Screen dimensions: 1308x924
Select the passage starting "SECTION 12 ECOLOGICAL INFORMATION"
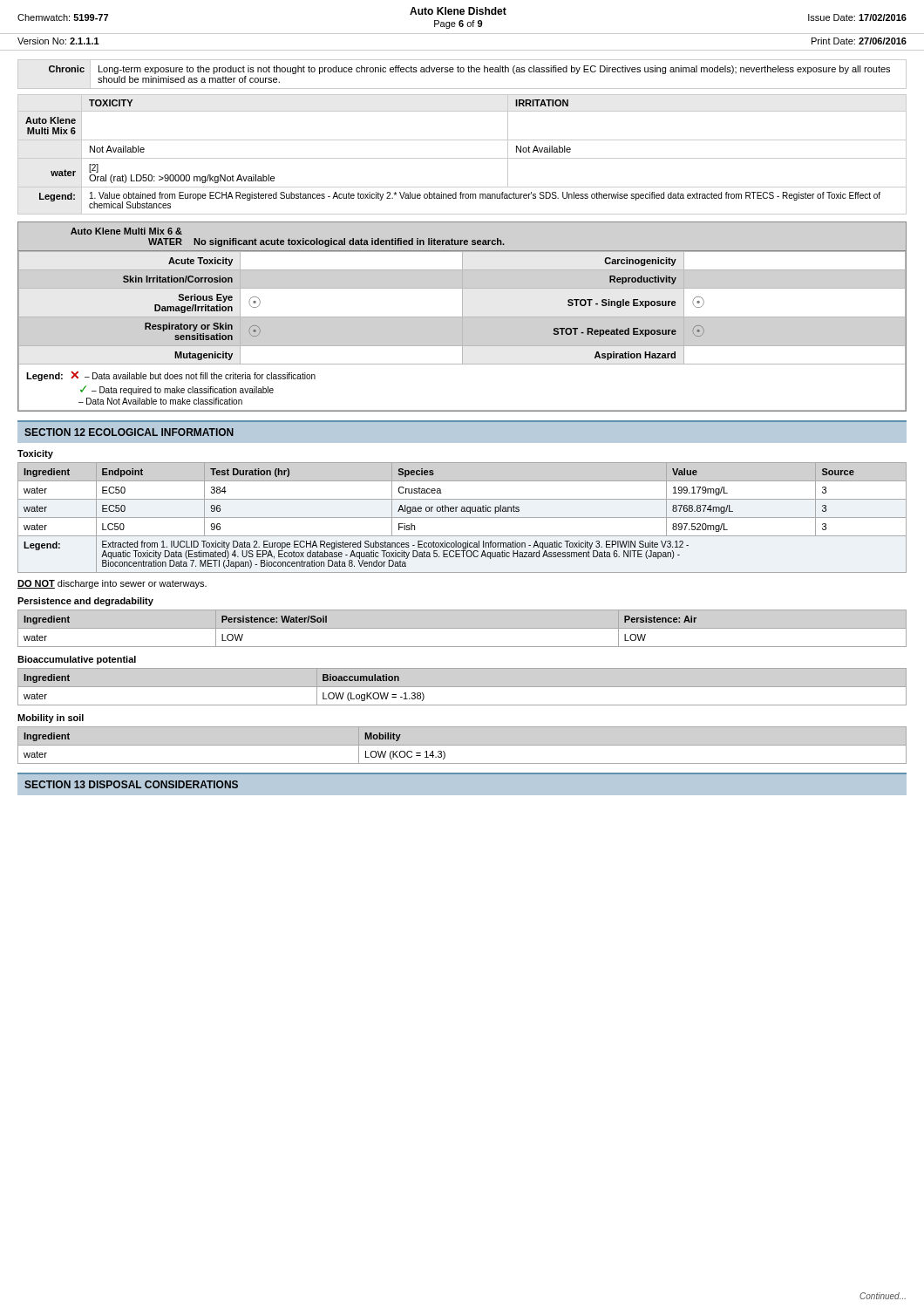[129, 432]
